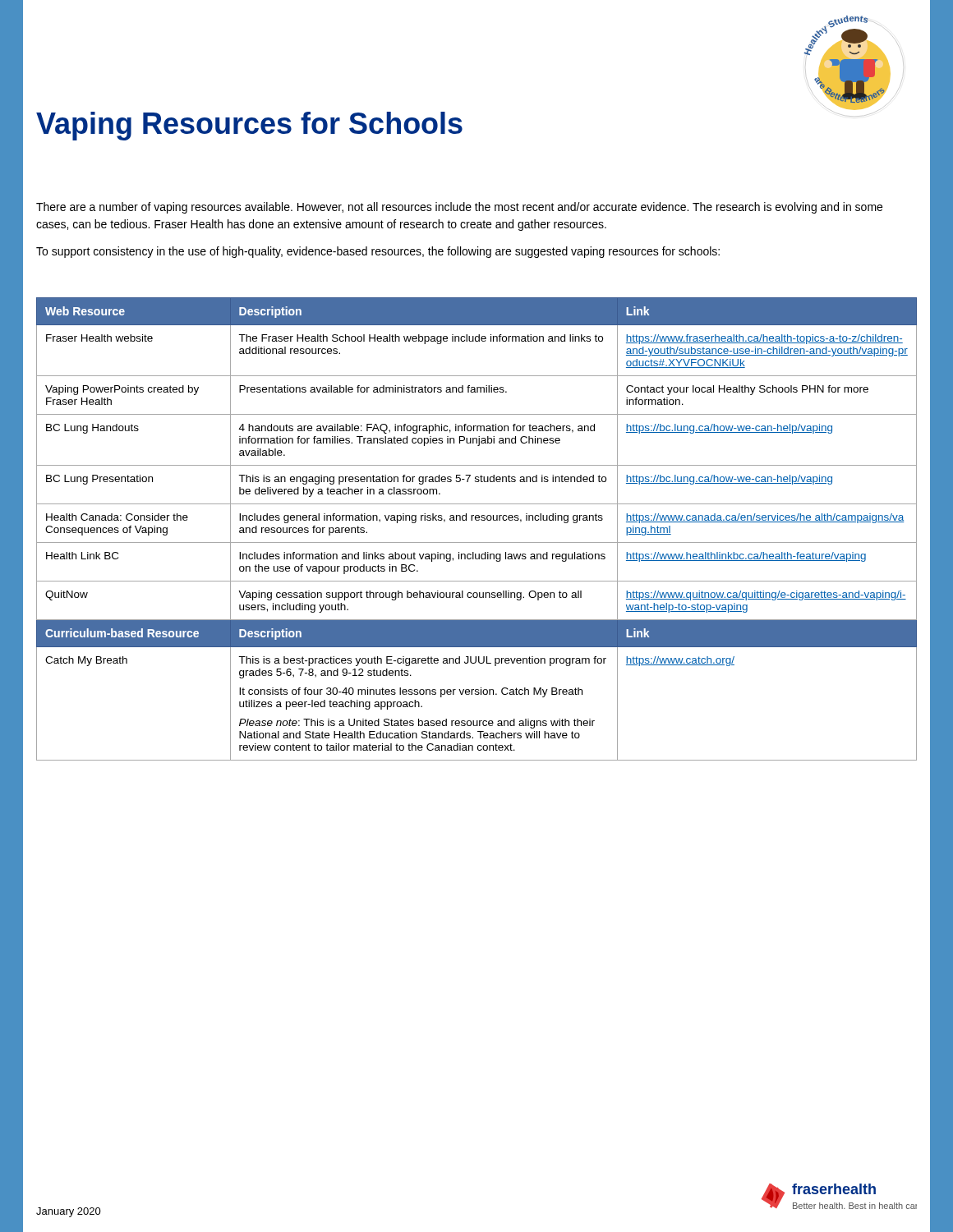Where does it say "Vaping Resources for Schools"?

tap(411, 124)
